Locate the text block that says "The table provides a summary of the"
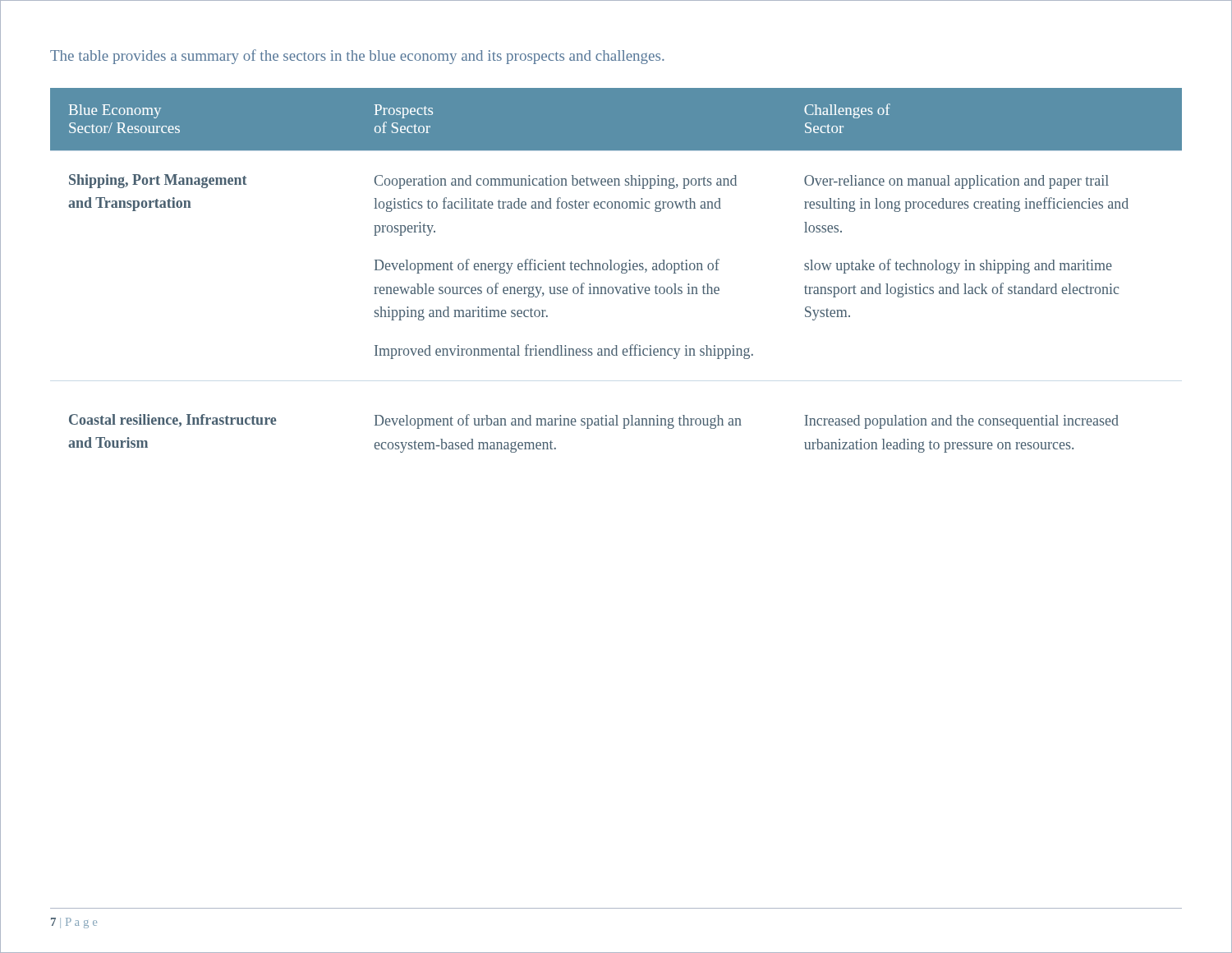 tap(358, 55)
